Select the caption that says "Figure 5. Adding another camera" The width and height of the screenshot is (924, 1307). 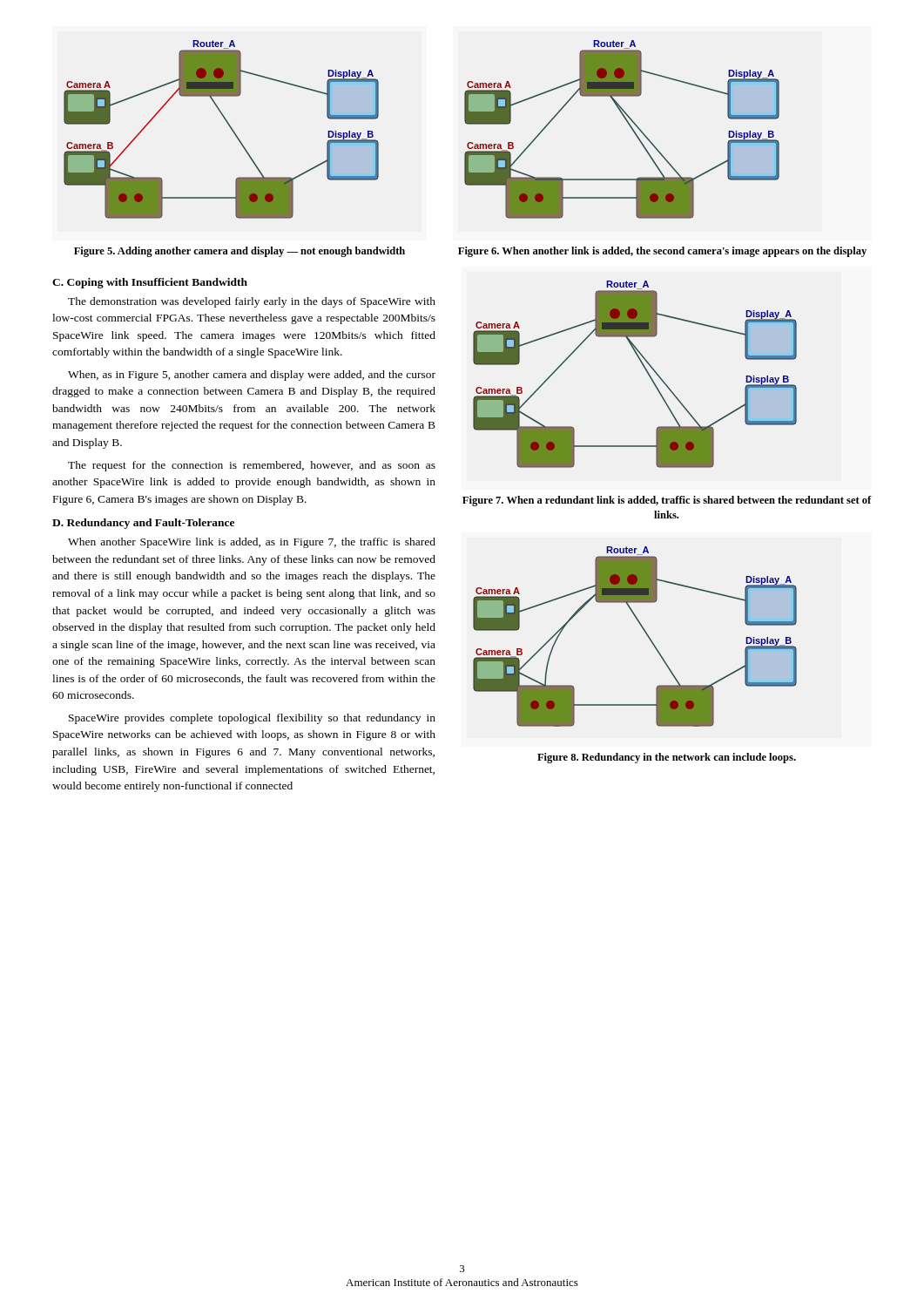240,251
